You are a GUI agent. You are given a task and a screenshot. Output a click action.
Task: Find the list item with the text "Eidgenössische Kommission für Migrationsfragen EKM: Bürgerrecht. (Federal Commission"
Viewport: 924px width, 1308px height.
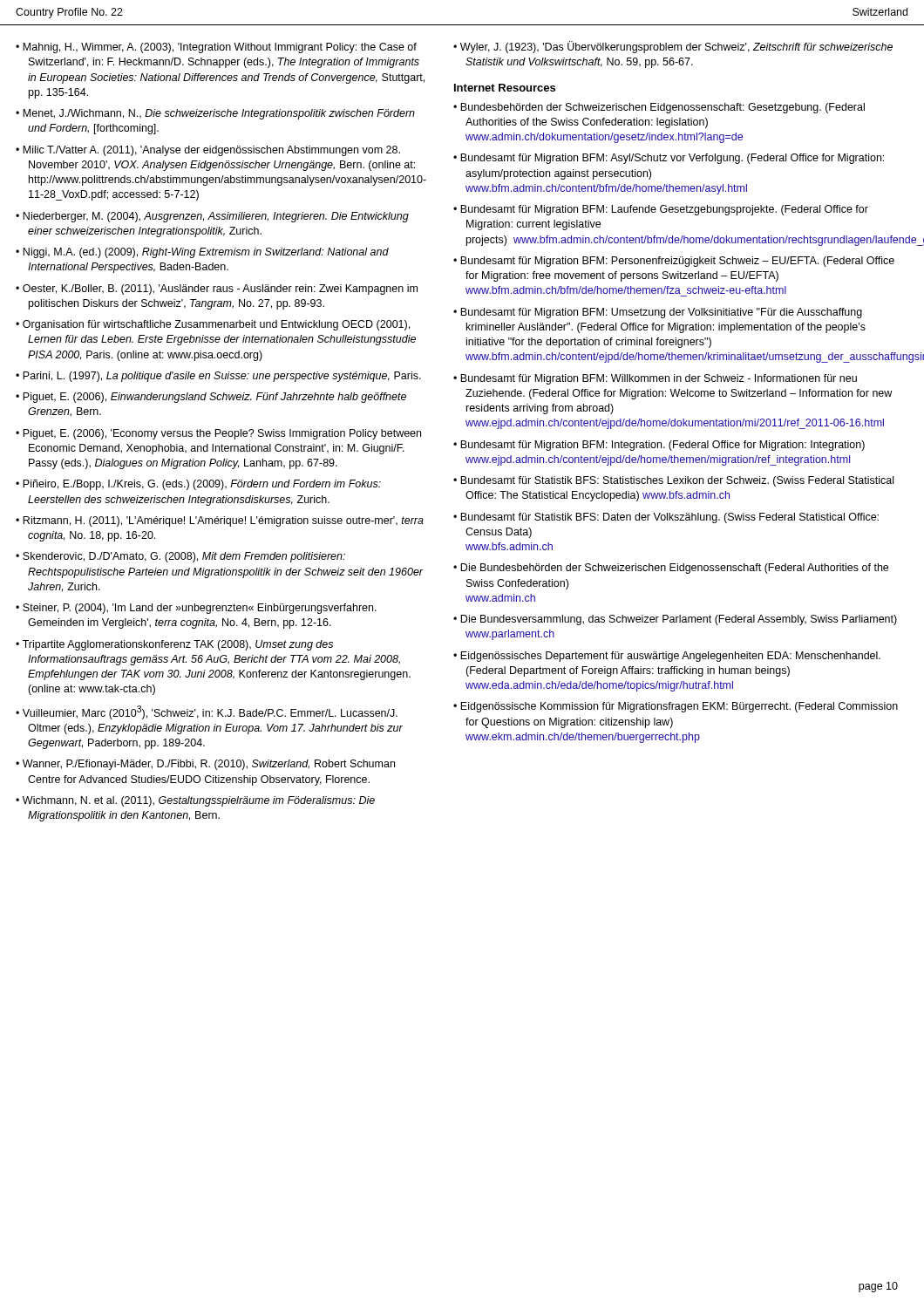[x=679, y=722]
